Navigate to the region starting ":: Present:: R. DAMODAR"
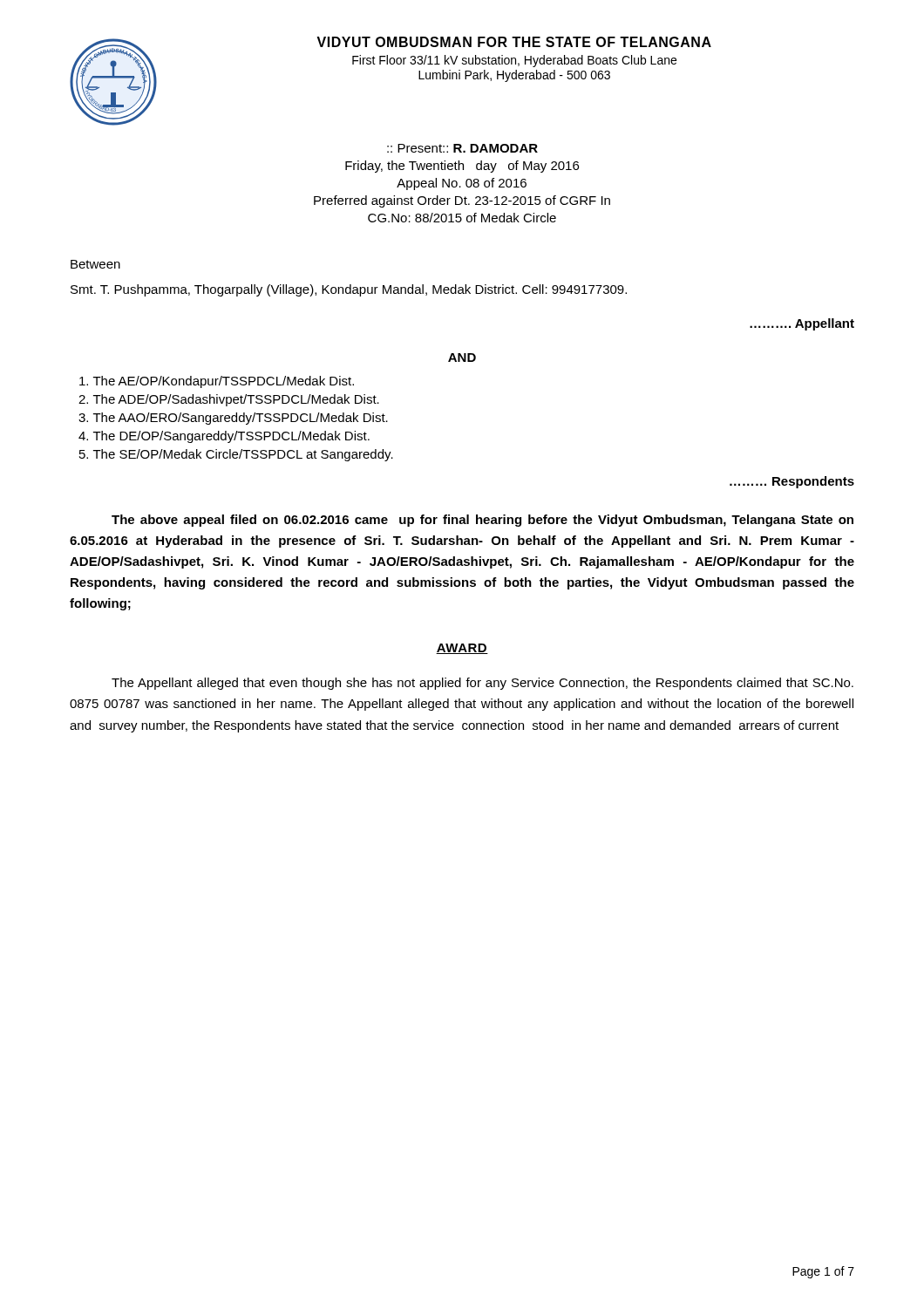 coord(462,183)
